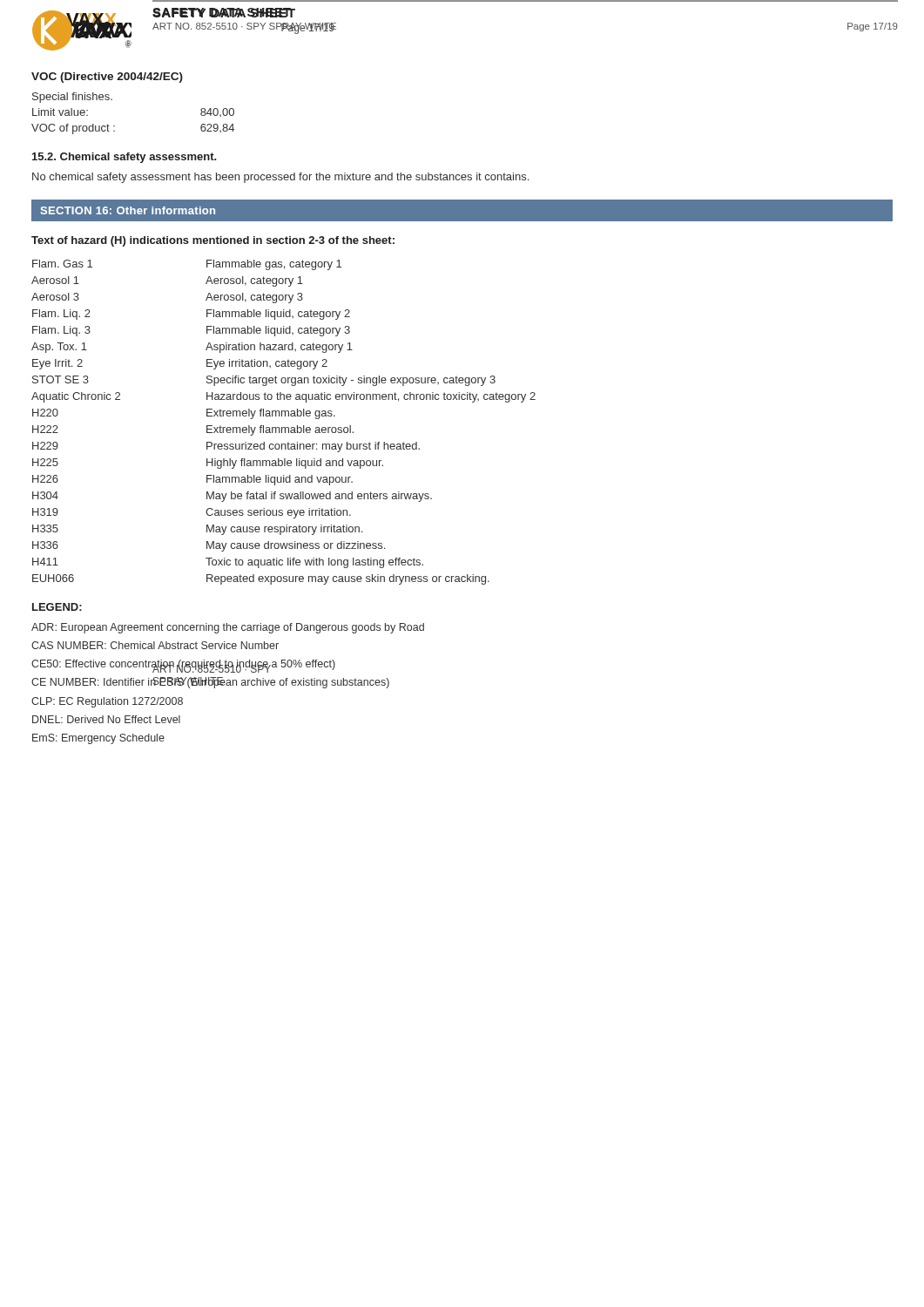
Task: Point to the text starting "CE50: Effective concentration (required to induce a 50%"
Action: click(x=183, y=664)
